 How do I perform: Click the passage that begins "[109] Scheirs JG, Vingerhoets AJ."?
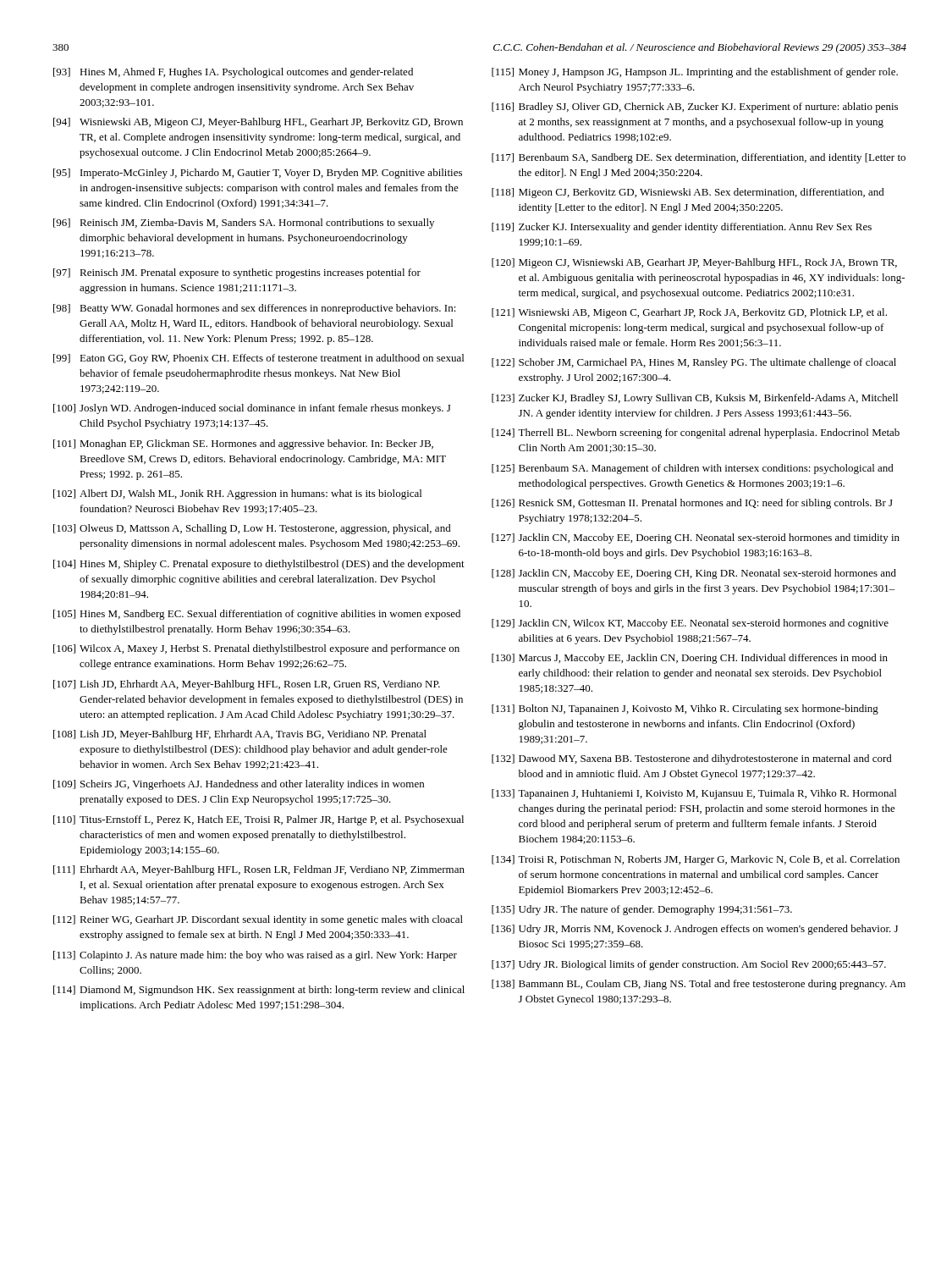260,792
